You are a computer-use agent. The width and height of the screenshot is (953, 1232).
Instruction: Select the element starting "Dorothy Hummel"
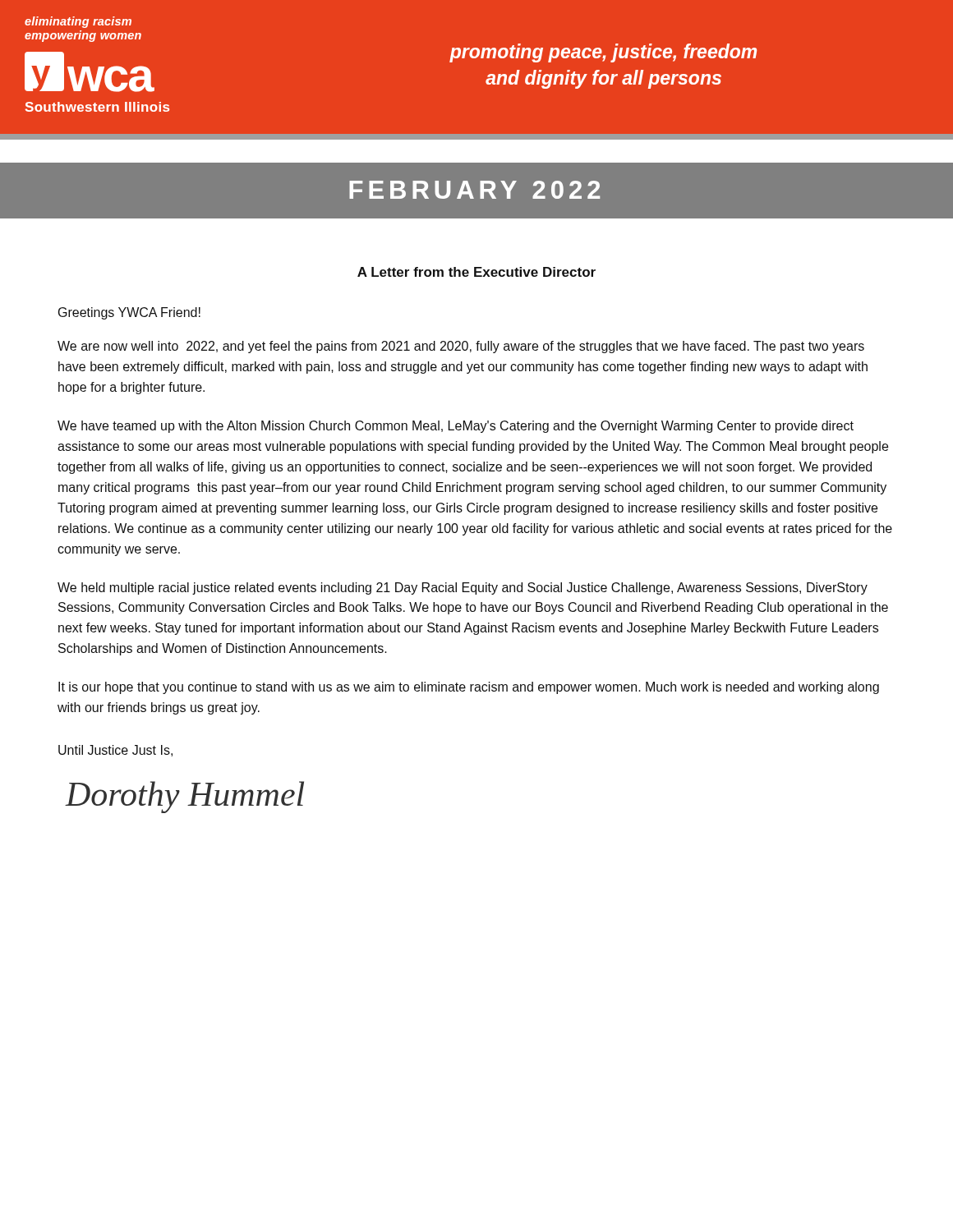(x=185, y=794)
